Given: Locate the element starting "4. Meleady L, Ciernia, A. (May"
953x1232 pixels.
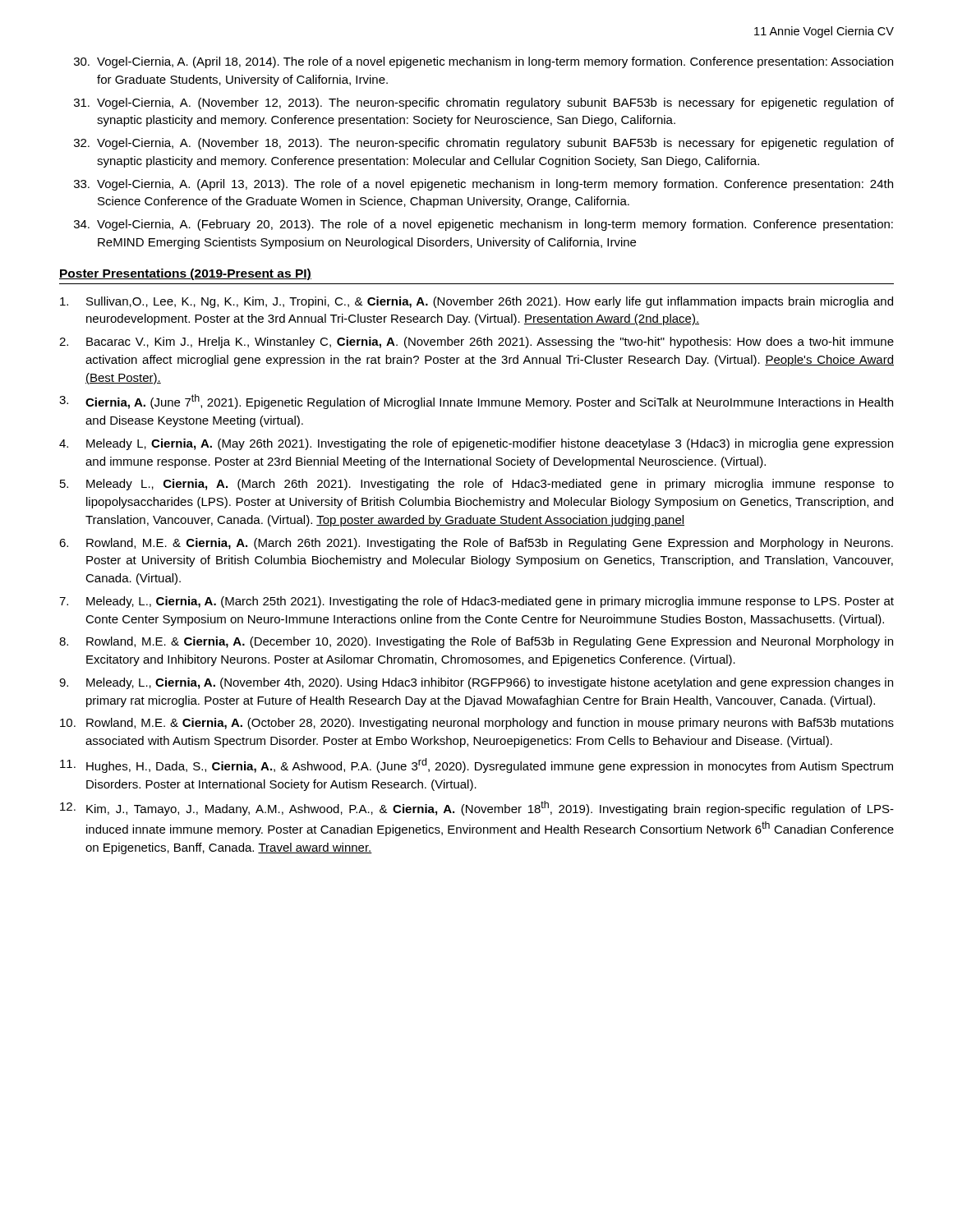Looking at the screenshot, I should tap(476, 452).
